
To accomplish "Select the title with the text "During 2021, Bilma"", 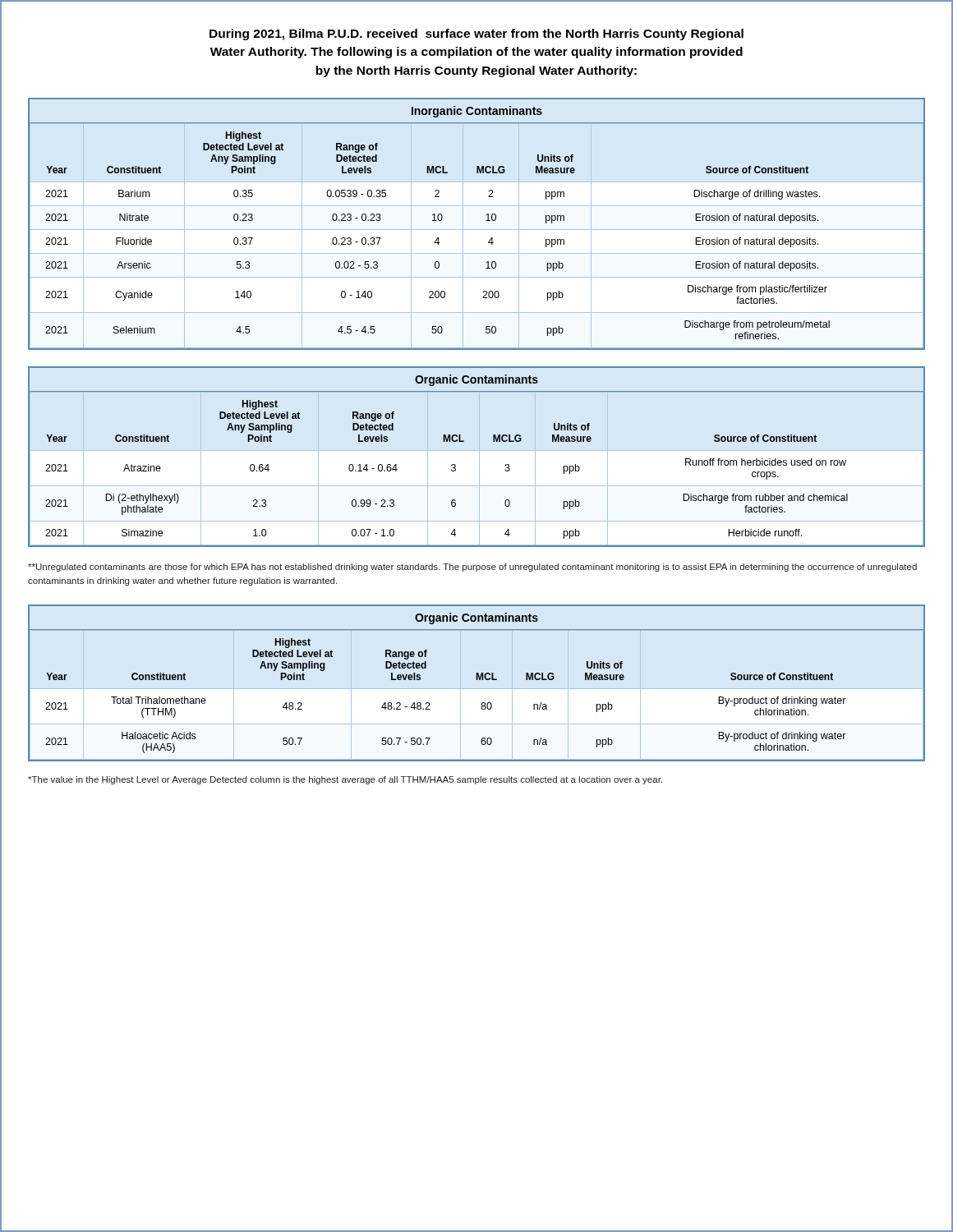I will pyautogui.click(x=476, y=52).
